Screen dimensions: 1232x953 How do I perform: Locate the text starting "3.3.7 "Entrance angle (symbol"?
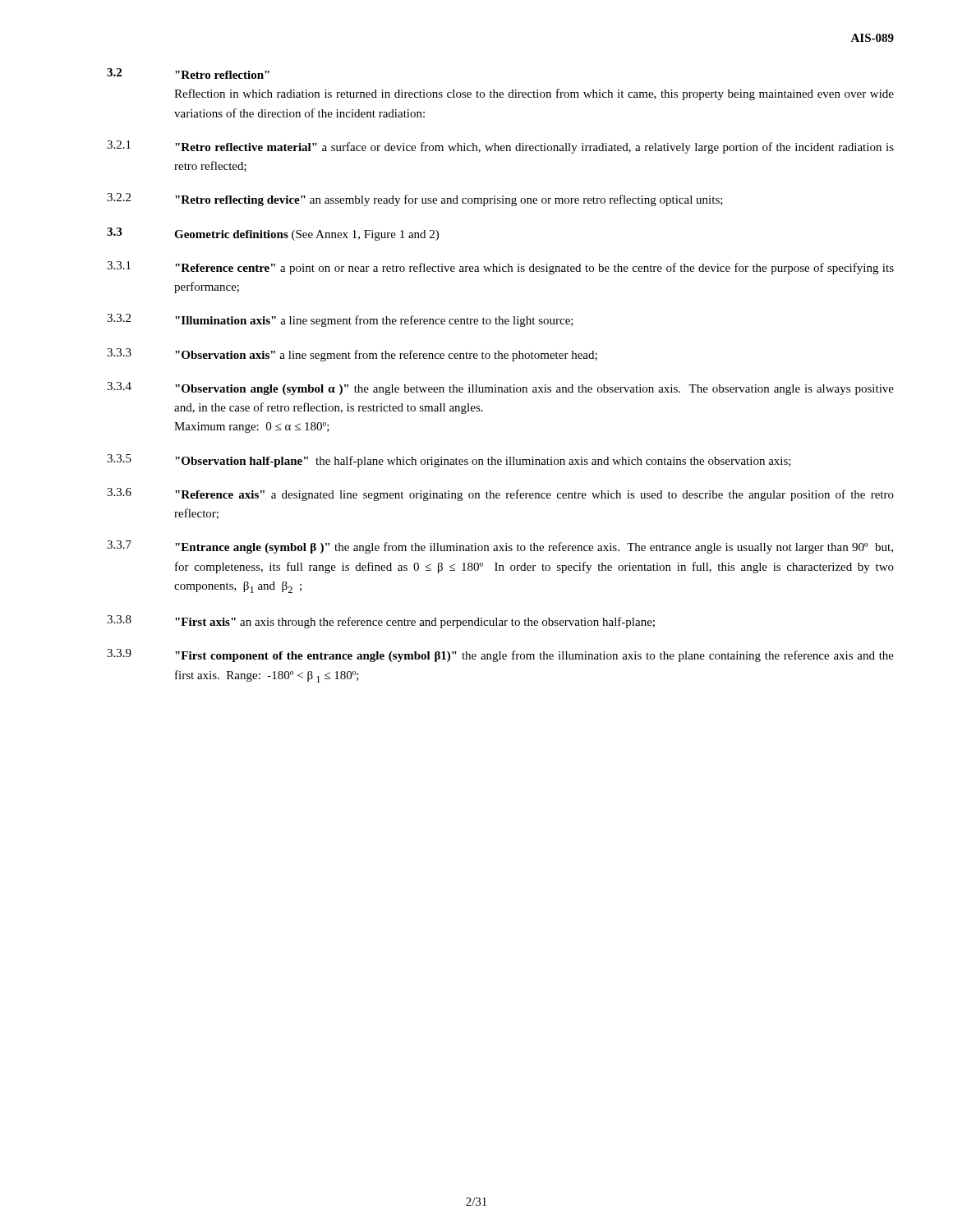click(500, 568)
